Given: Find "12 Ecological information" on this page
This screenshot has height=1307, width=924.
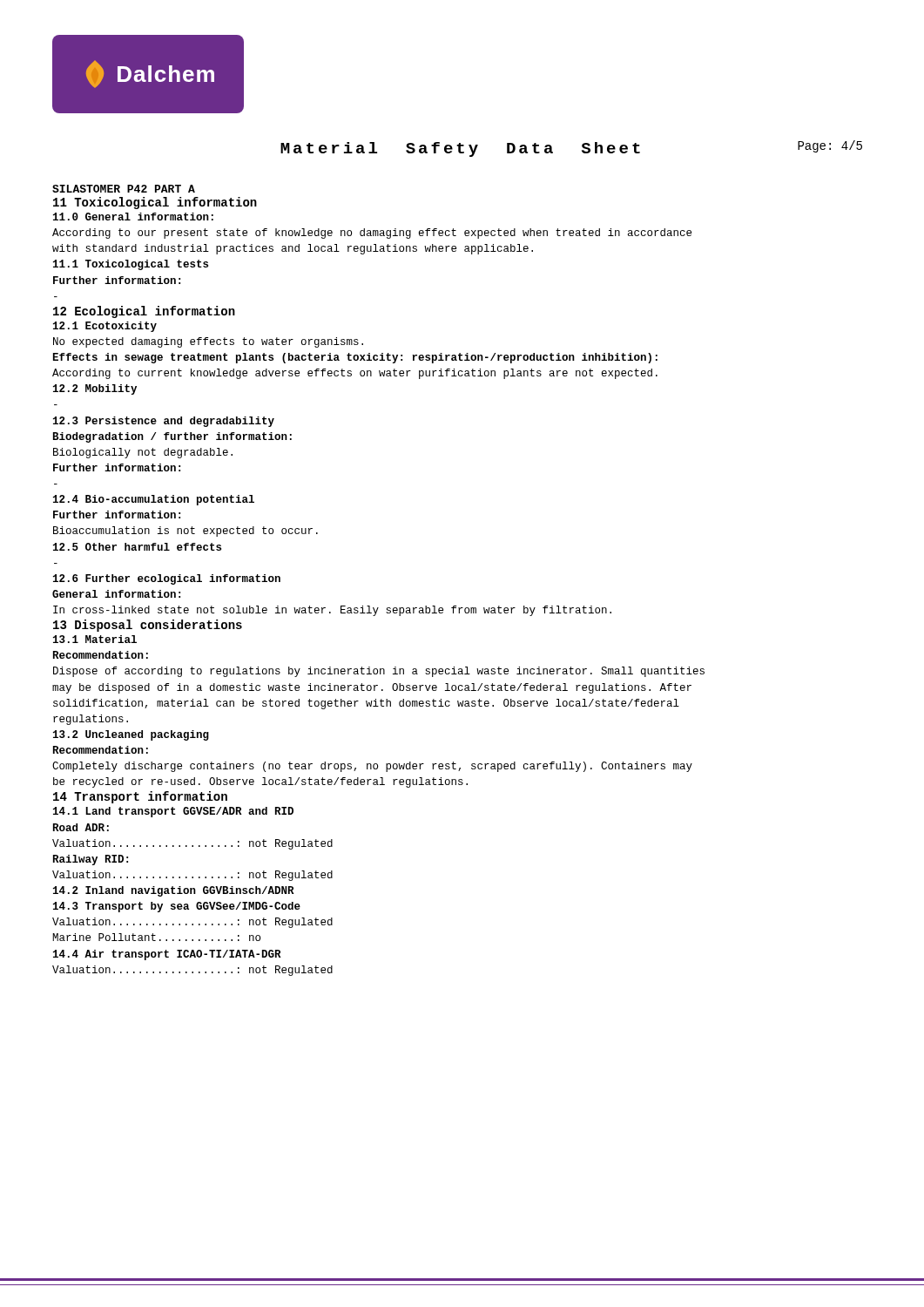Looking at the screenshot, I should [x=144, y=312].
